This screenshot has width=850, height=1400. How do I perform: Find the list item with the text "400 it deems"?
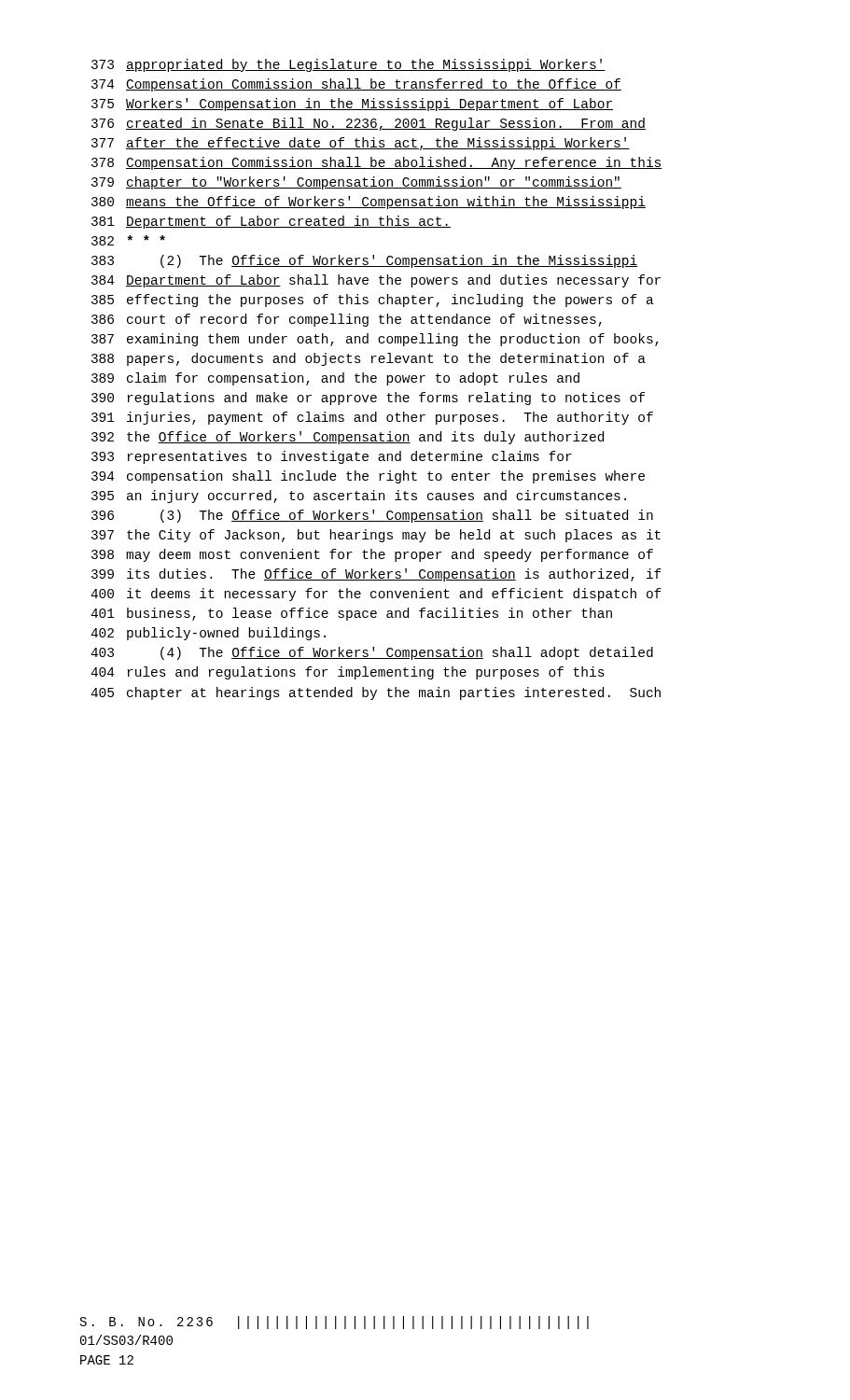(430, 595)
